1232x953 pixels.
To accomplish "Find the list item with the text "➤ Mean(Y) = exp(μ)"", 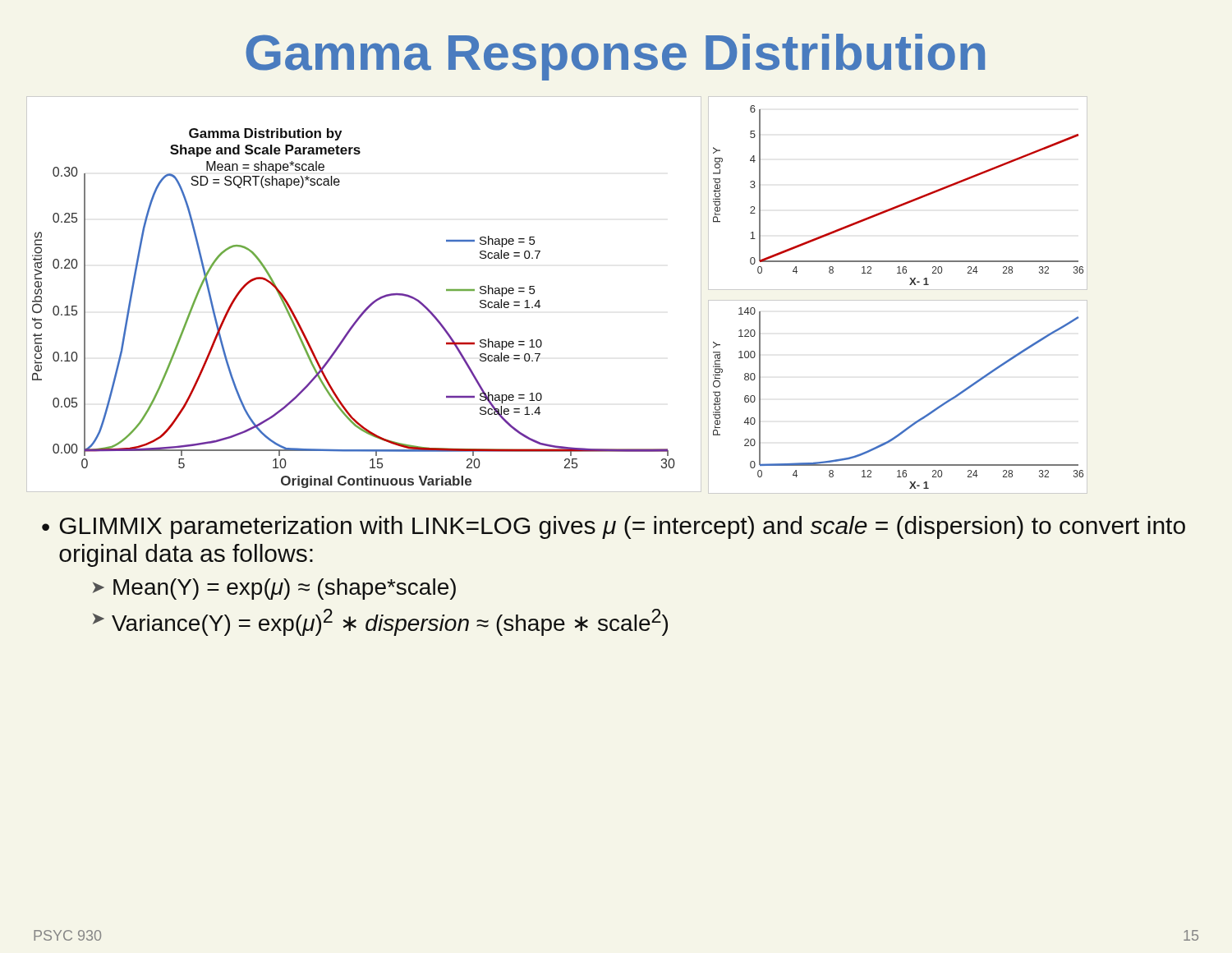I will (274, 587).
